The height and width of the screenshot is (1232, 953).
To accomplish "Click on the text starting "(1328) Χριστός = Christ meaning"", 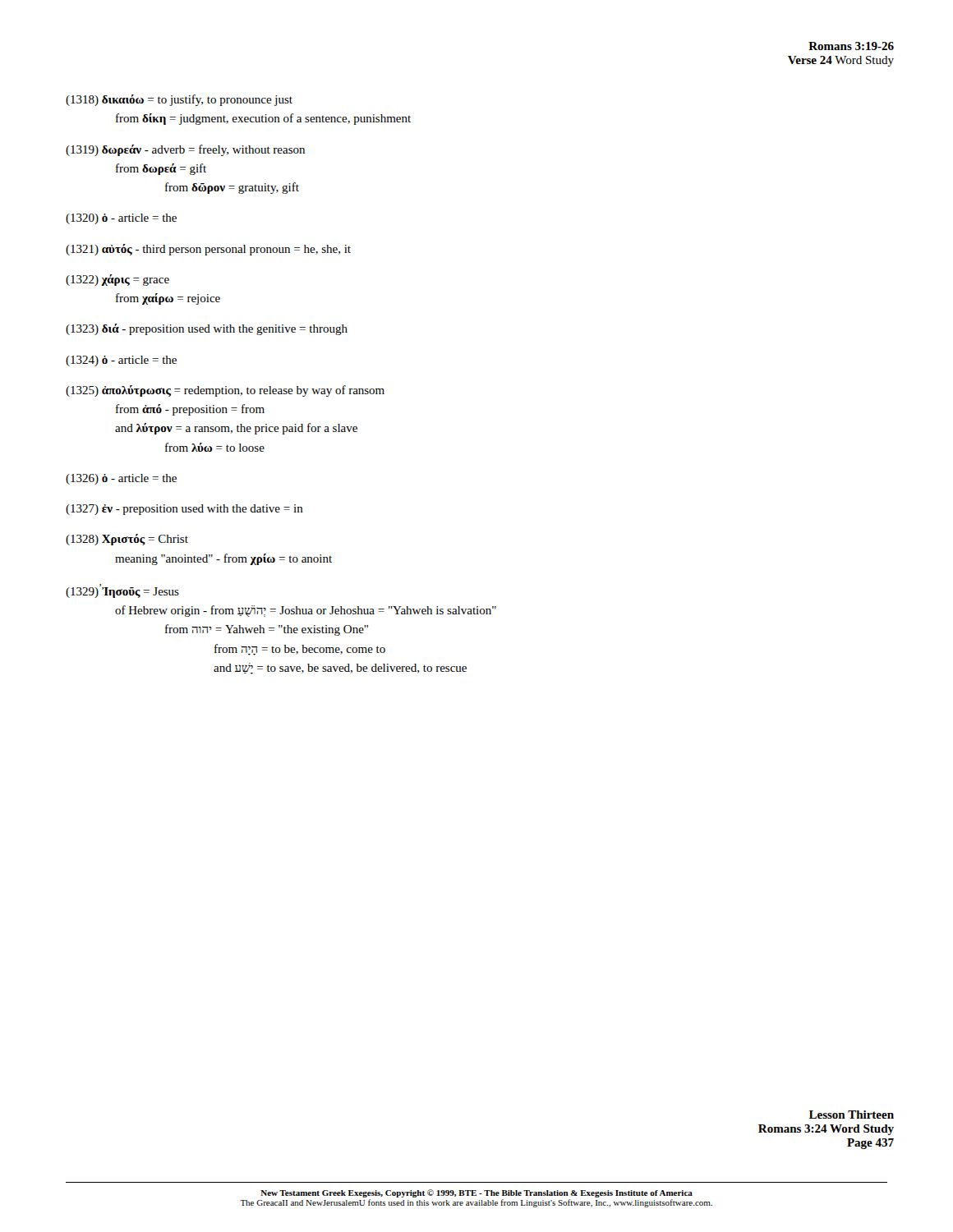I will [x=127, y=540].
